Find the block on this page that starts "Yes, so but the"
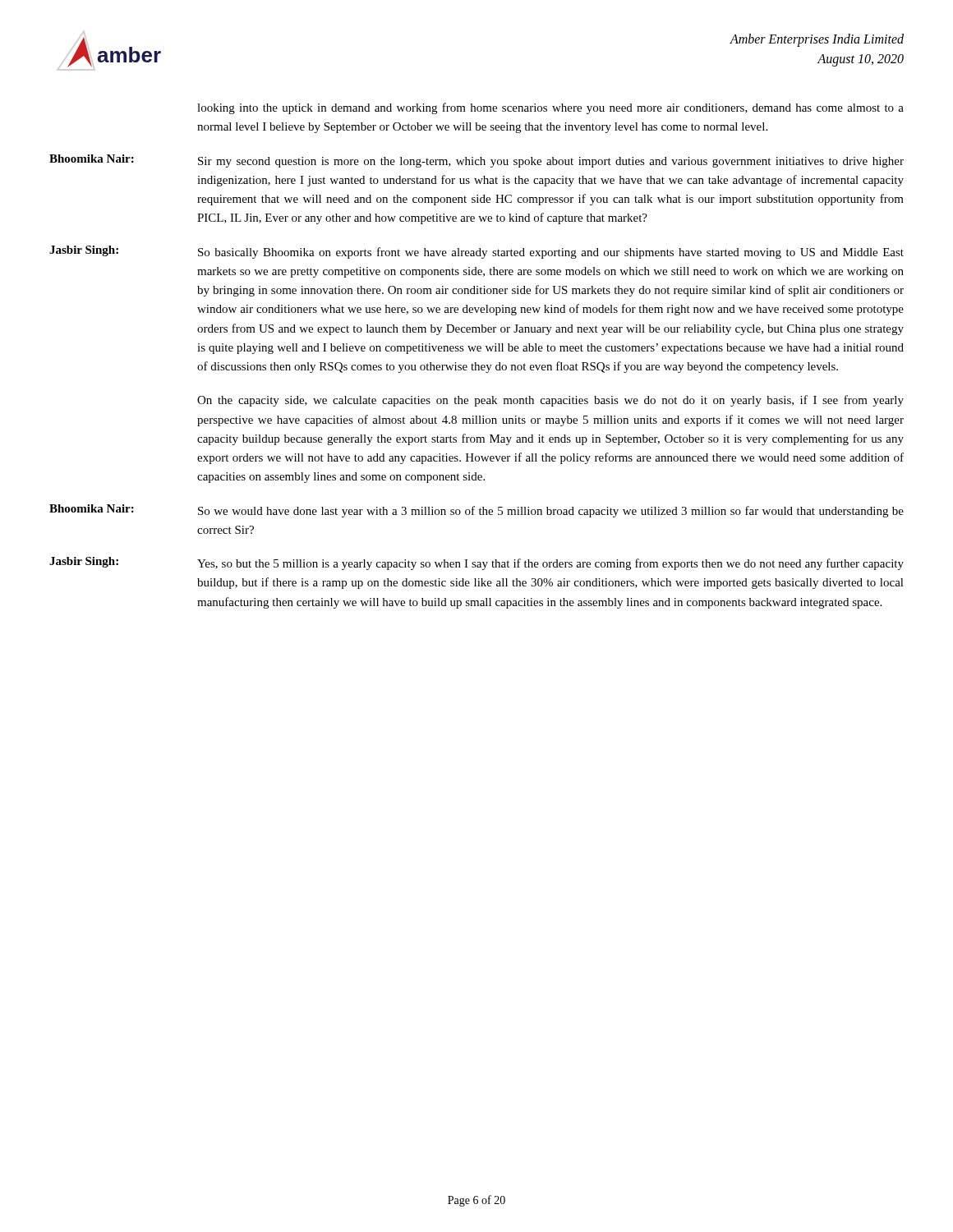 point(550,583)
